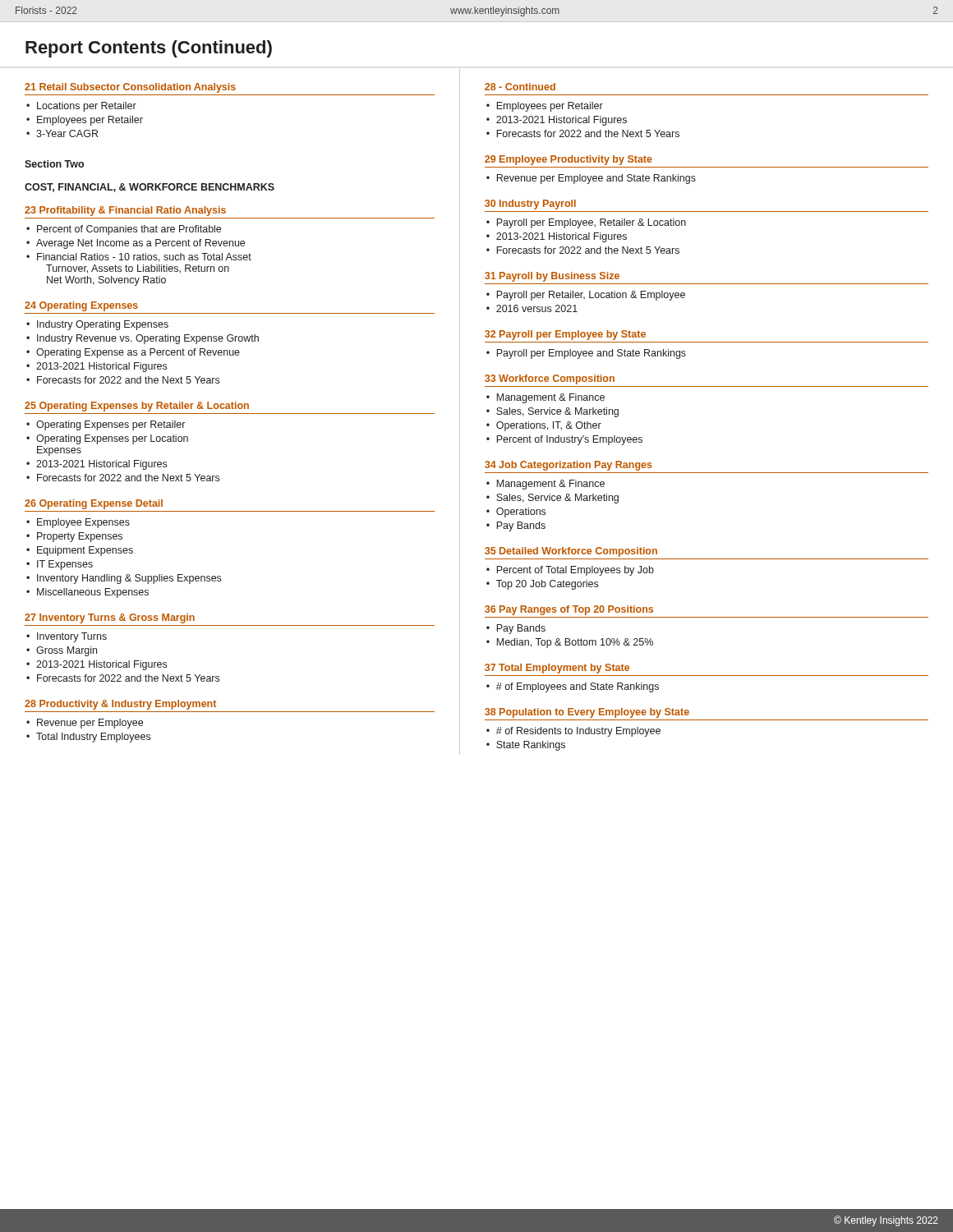Navigate to the passage starting "Median, Top & Bottom 10% & 25%"
953x1232 pixels.
point(575,642)
